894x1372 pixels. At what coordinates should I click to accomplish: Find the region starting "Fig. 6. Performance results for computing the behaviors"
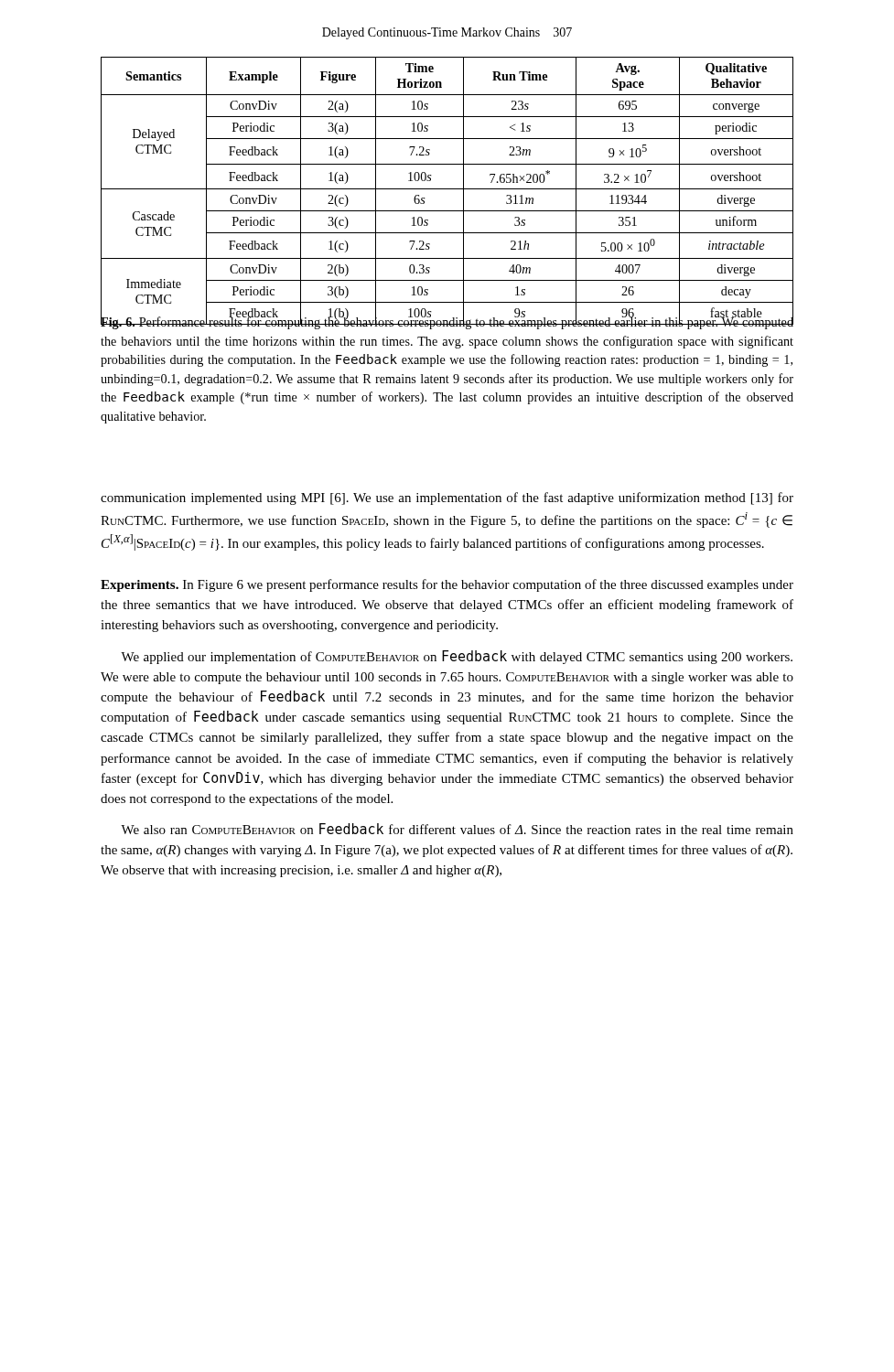[447, 369]
